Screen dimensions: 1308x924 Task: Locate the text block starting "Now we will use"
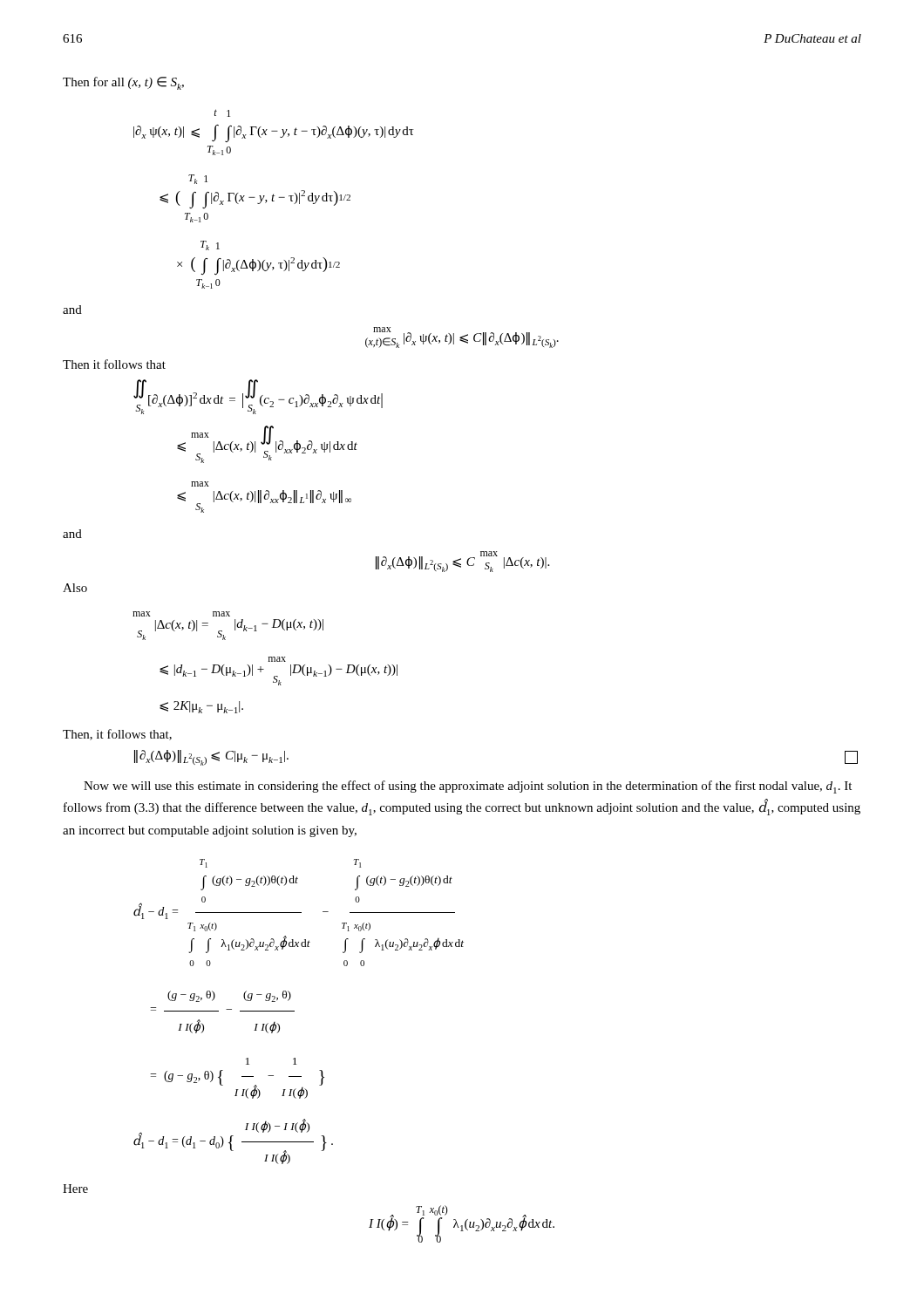pyautogui.click(x=462, y=808)
